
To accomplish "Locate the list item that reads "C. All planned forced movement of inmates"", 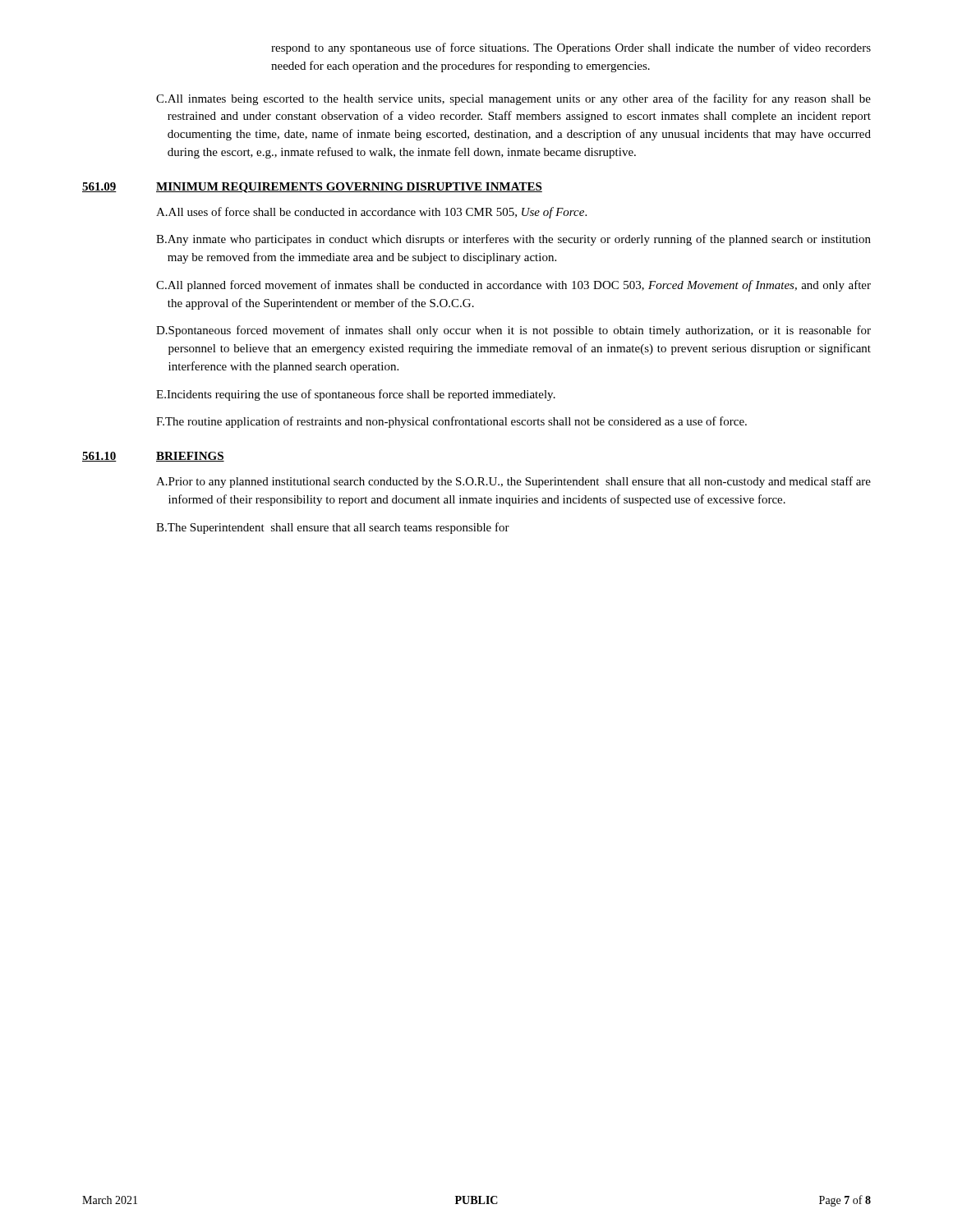I will point(476,294).
